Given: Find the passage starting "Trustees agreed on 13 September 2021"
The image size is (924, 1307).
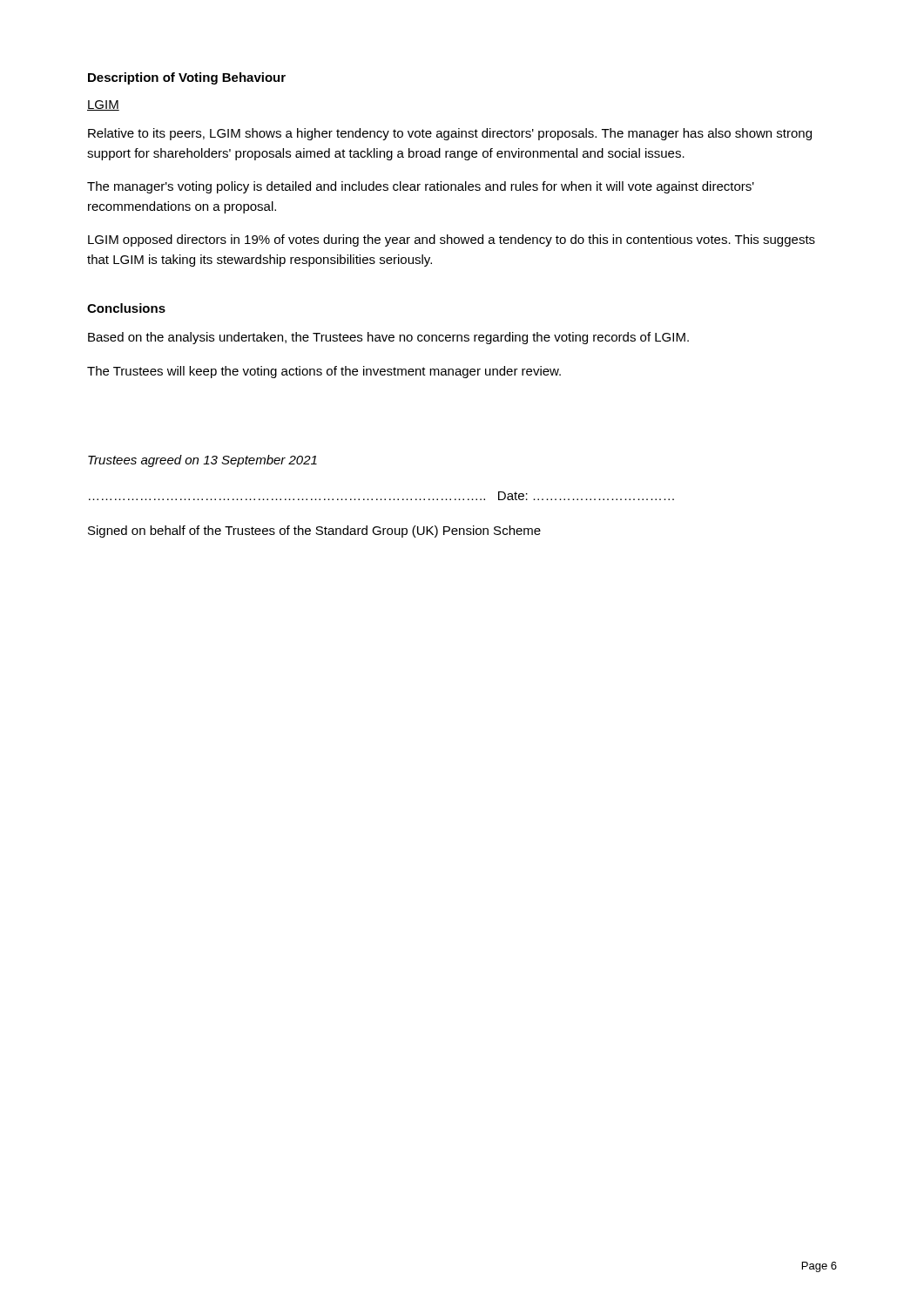Looking at the screenshot, I should coord(202,460).
